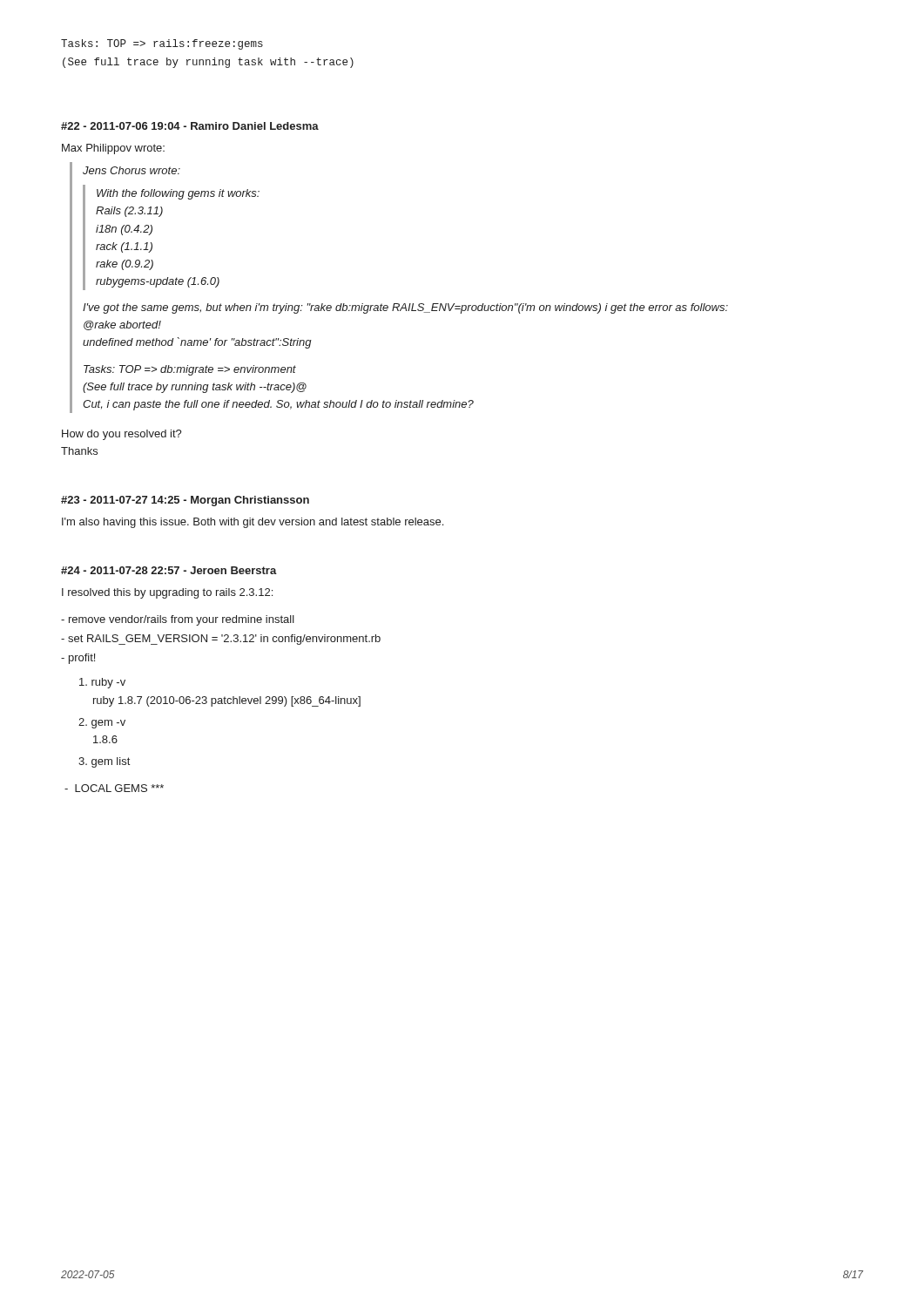Navigate to the region starting "- LOCAL GEMS ***"

[x=114, y=788]
